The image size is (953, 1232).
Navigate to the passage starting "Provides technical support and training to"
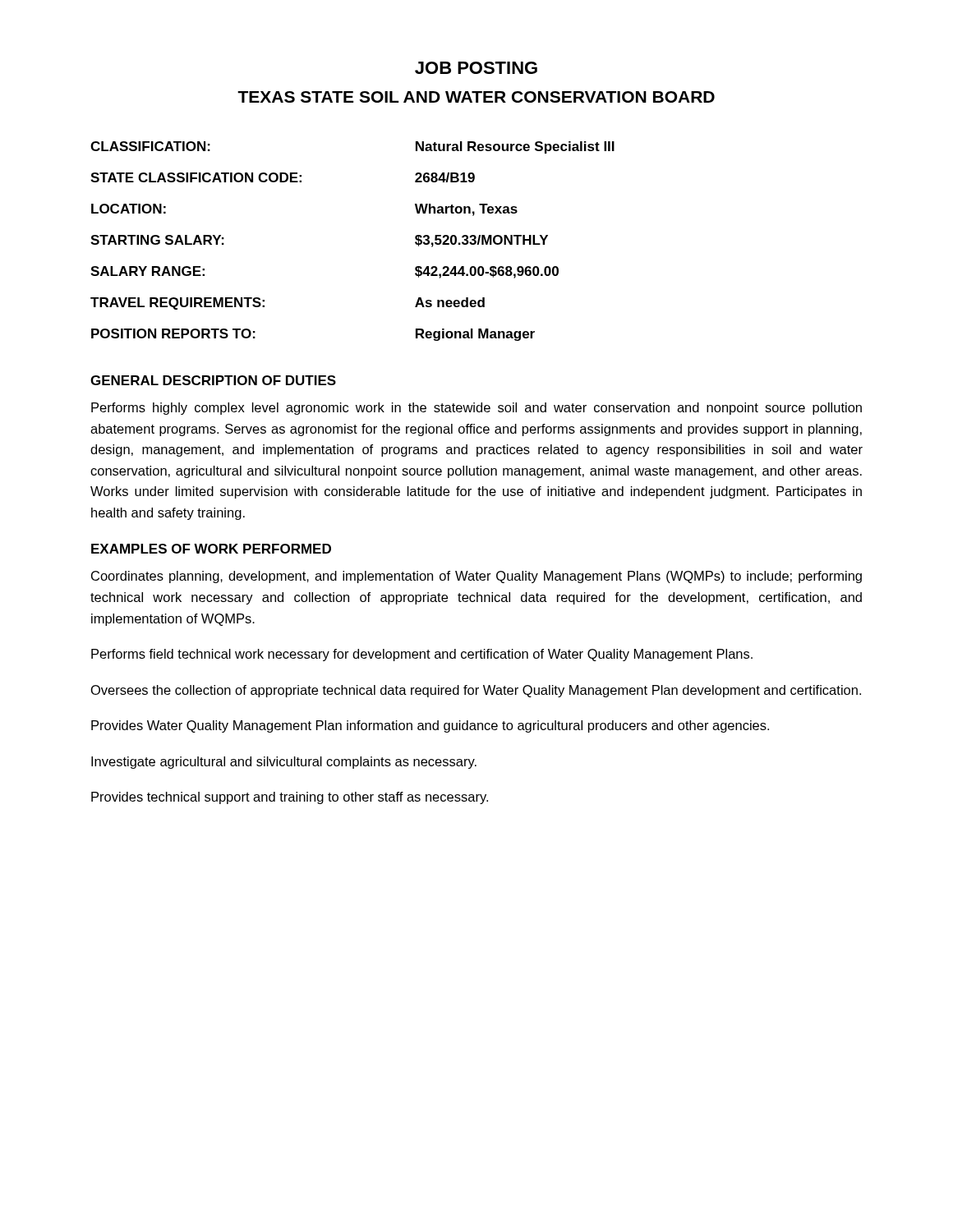point(290,797)
